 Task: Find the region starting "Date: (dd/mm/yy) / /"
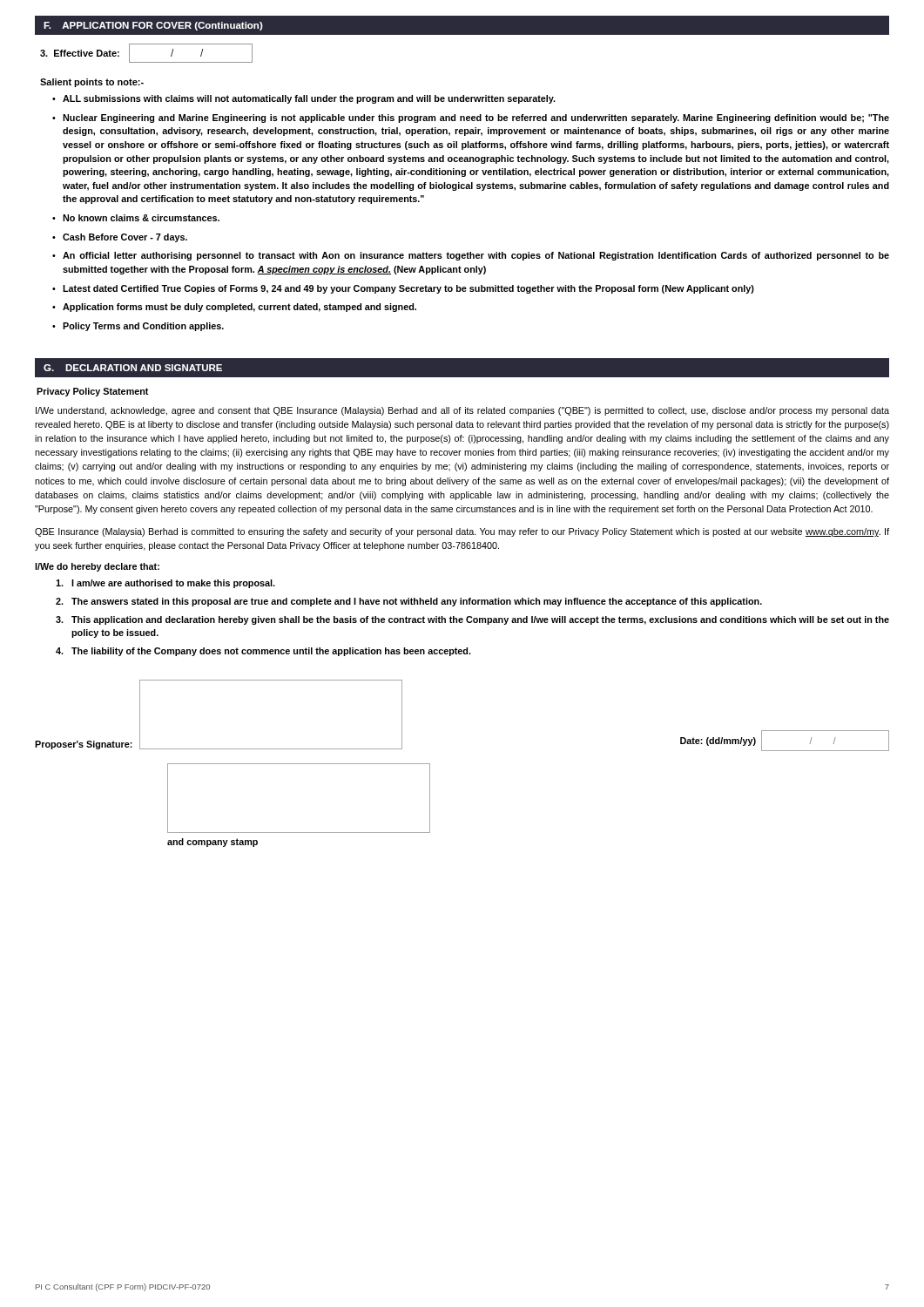click(784, 740)
